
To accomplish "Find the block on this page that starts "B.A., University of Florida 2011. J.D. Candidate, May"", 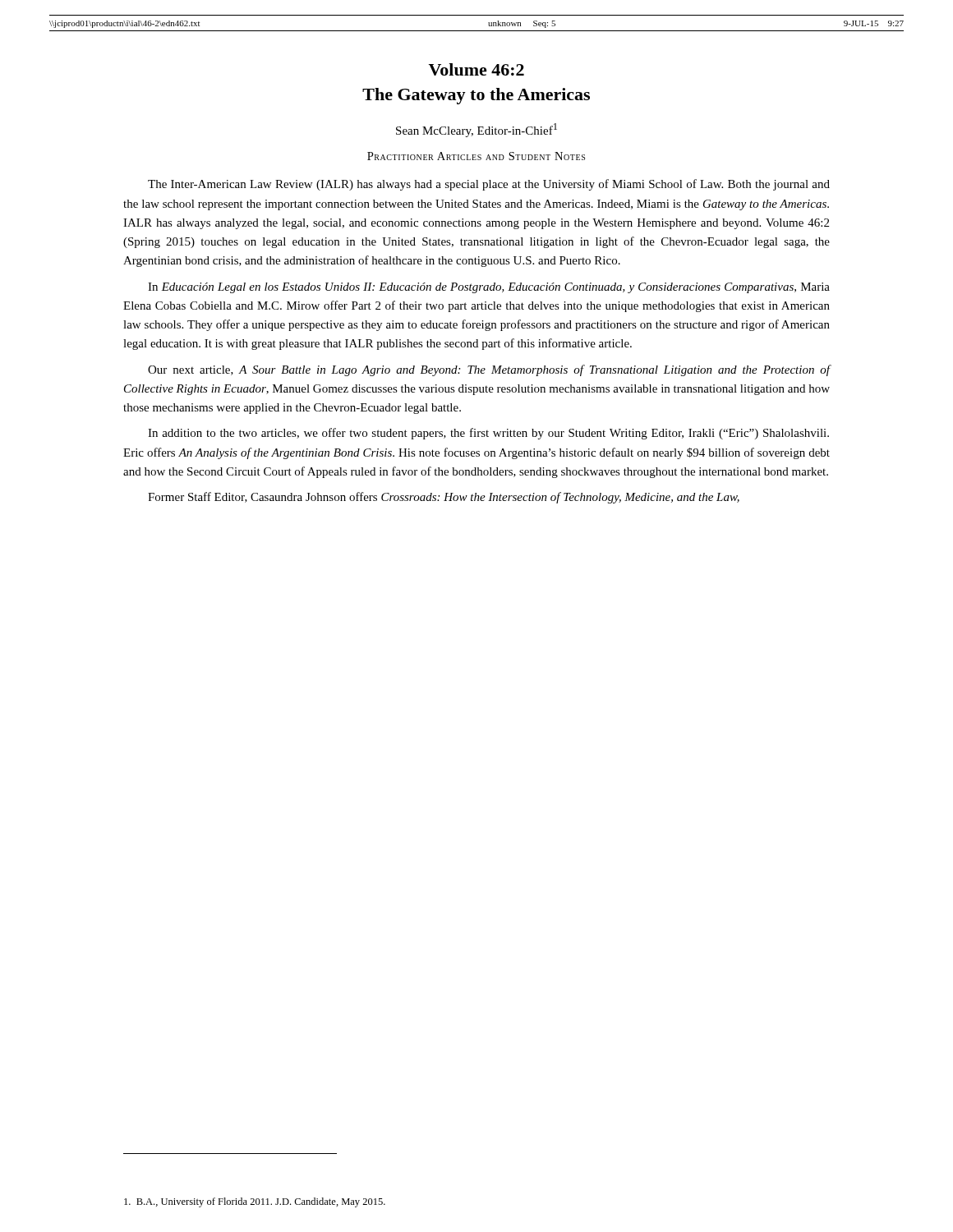I will coord(254,1202).
